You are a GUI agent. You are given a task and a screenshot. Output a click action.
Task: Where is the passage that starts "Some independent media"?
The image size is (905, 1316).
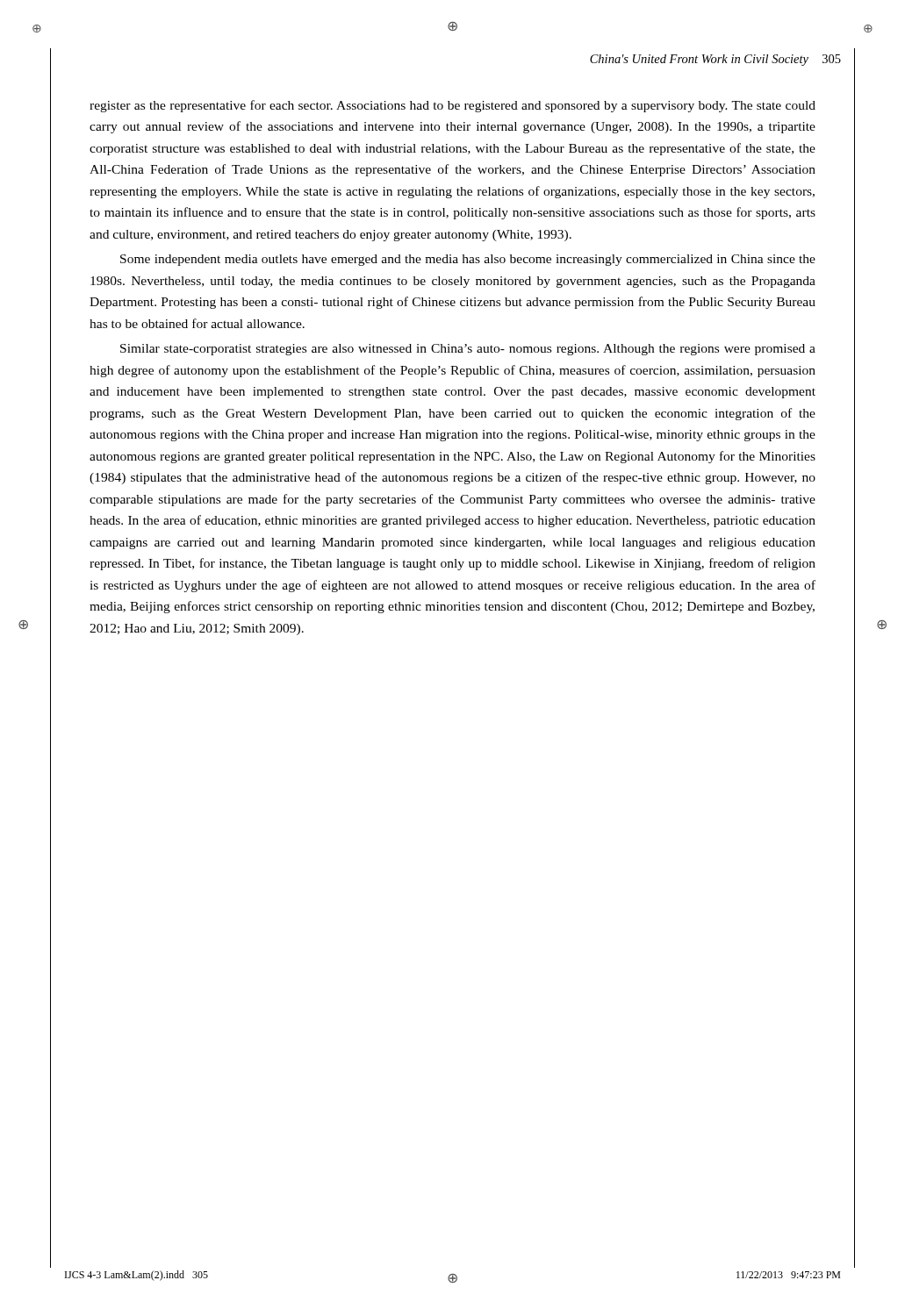[452, 291]
